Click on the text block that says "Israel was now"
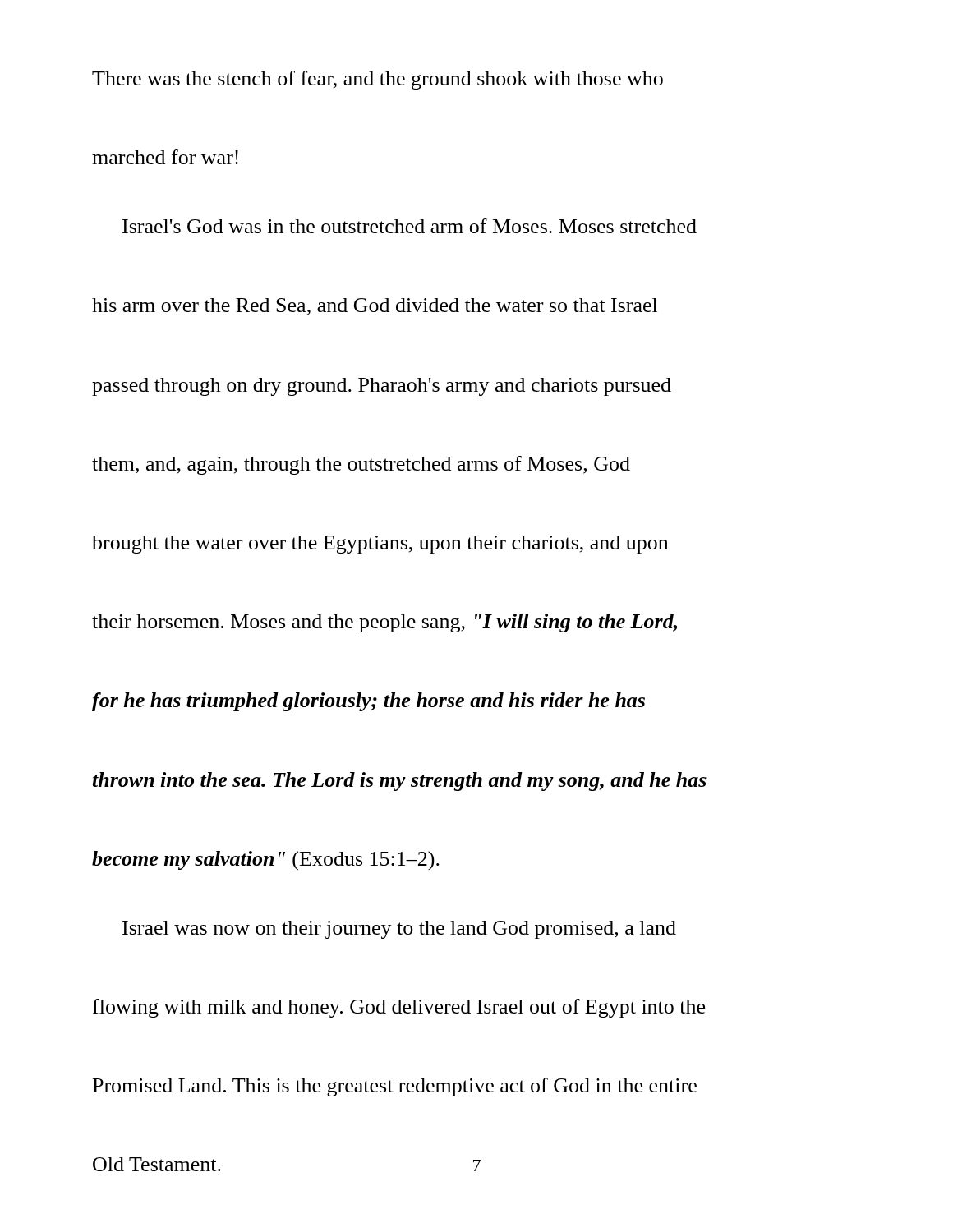Image resolution: width=953 pixels, height=1232 pixels. [399, 930]
